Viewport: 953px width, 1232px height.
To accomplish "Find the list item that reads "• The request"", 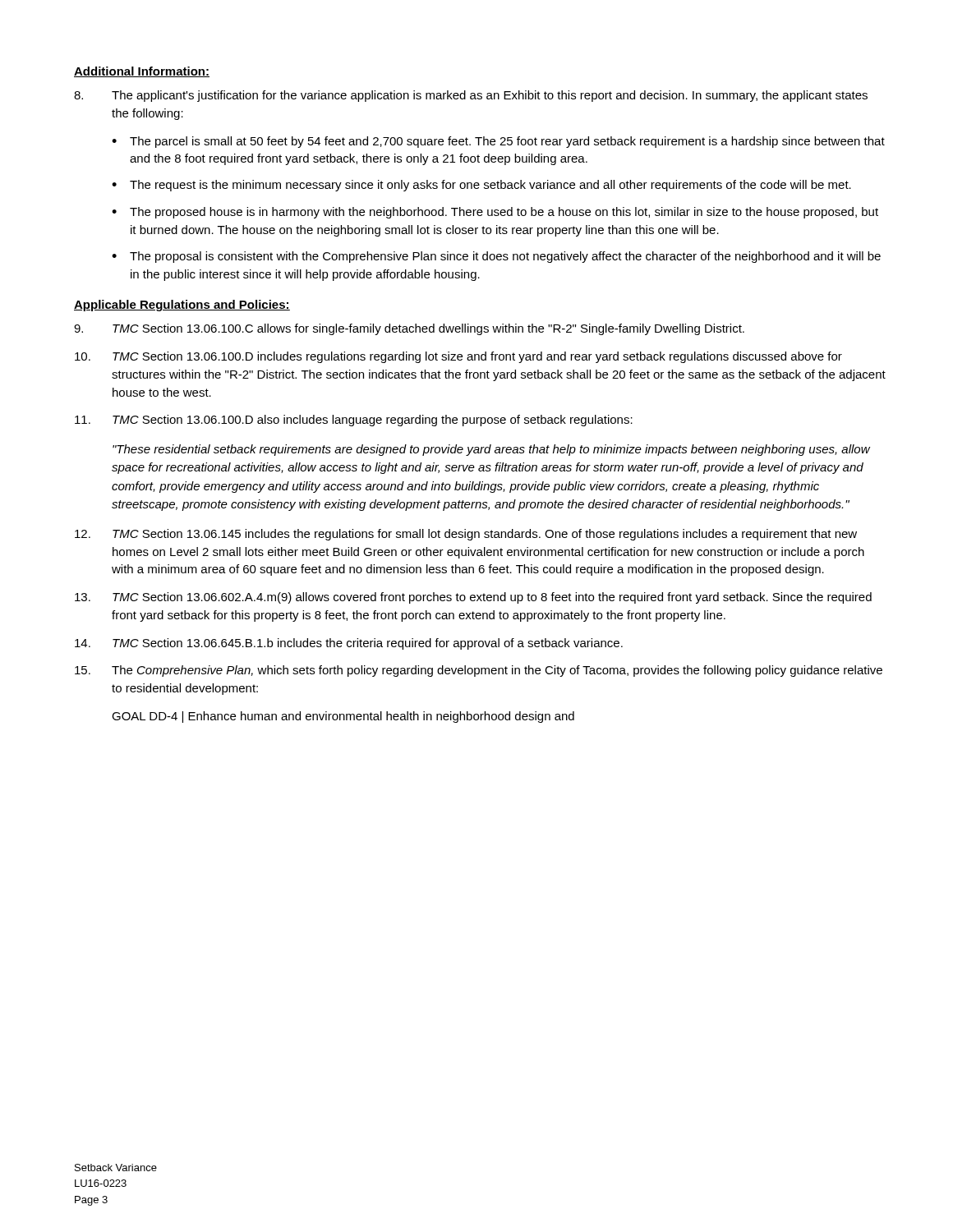I will pyautogui.click(x=499, y=185).
